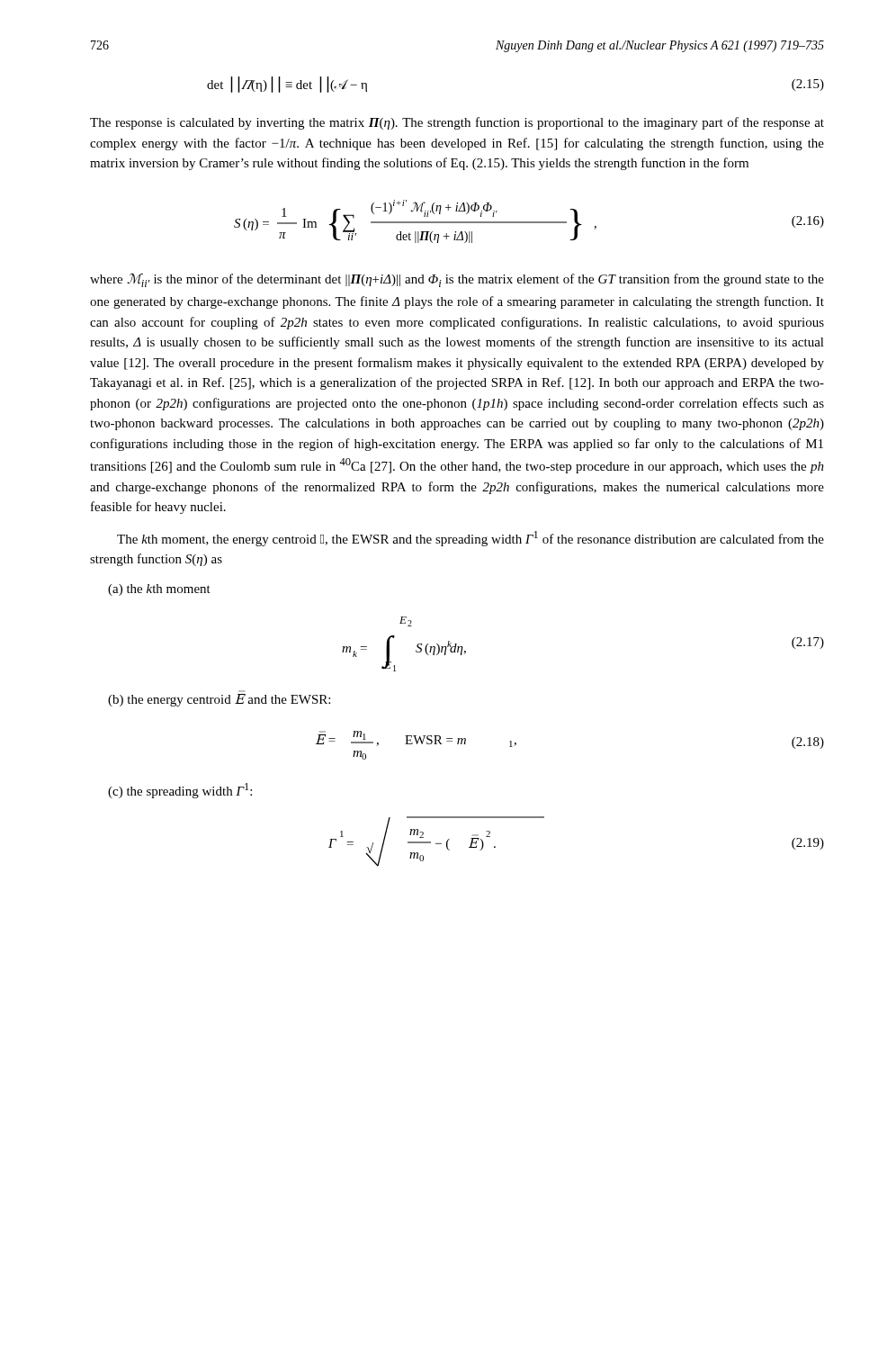The image size is (896, 1350).
Task: Point to the passage starting "The kth moment,"
Action: coord(457,547)
